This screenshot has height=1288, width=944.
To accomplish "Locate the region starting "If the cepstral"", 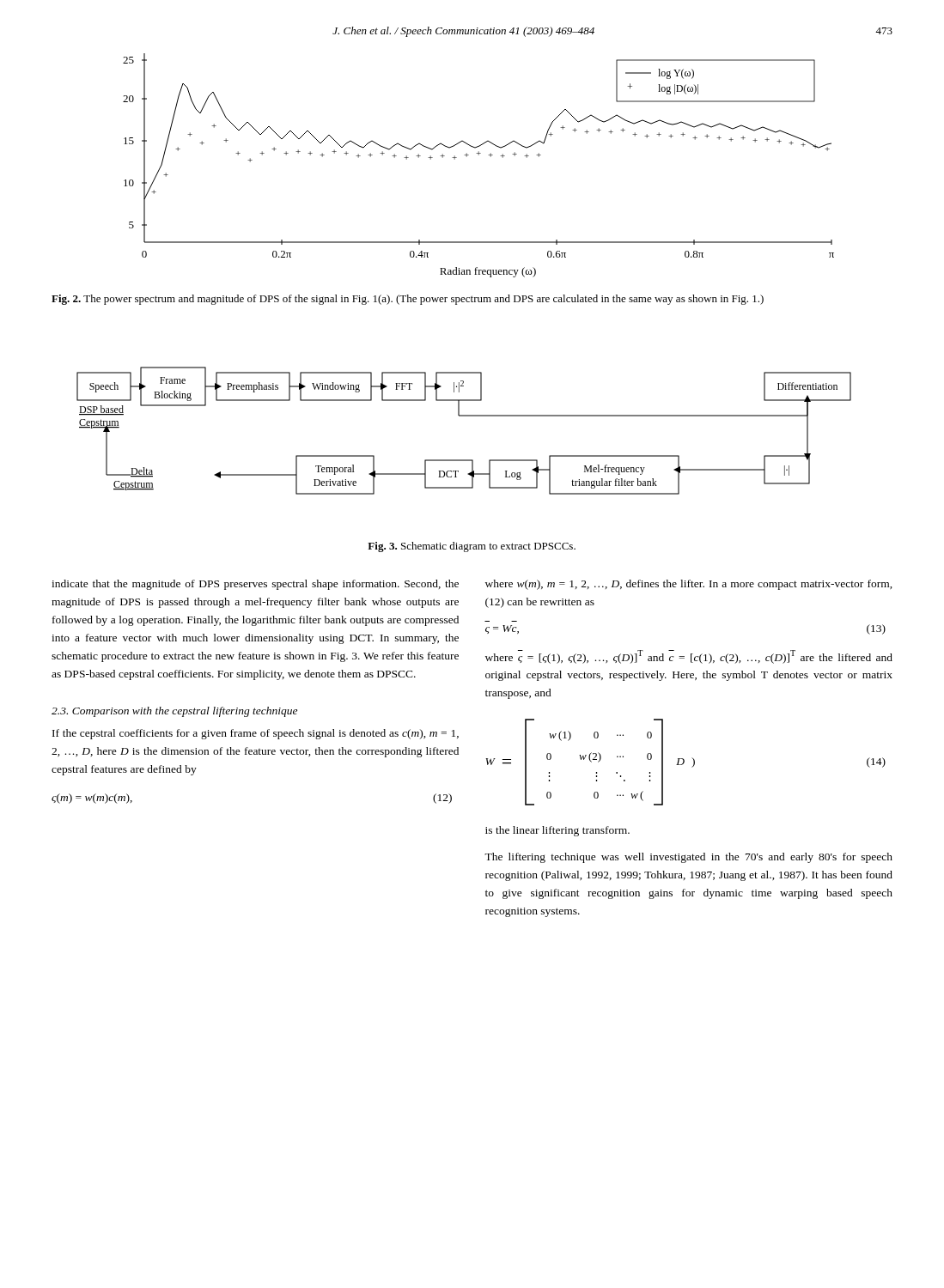I will pos(255,751).
